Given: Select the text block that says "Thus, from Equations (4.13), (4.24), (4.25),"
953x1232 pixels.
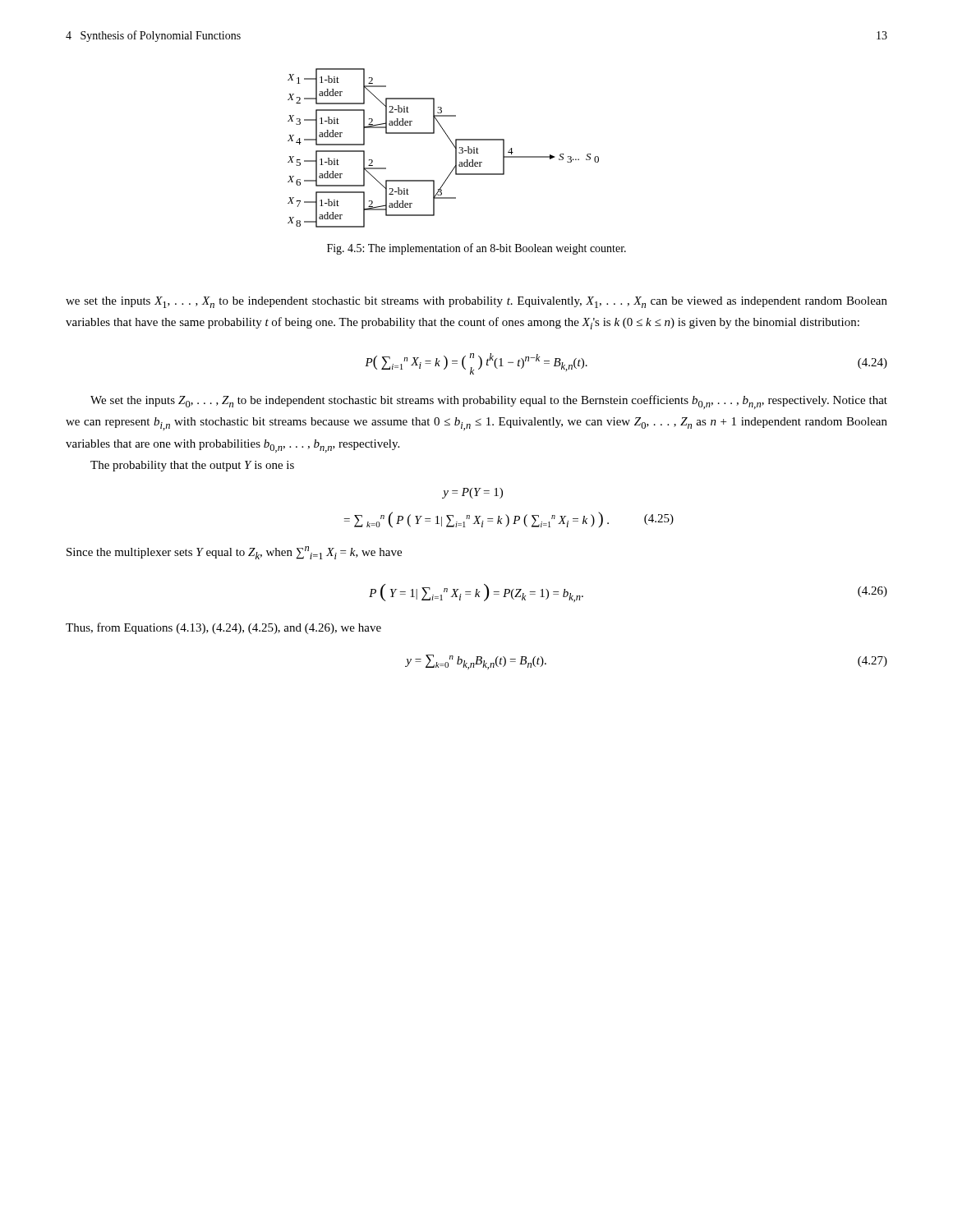Looking at the screenshot, I should [224, 627].
